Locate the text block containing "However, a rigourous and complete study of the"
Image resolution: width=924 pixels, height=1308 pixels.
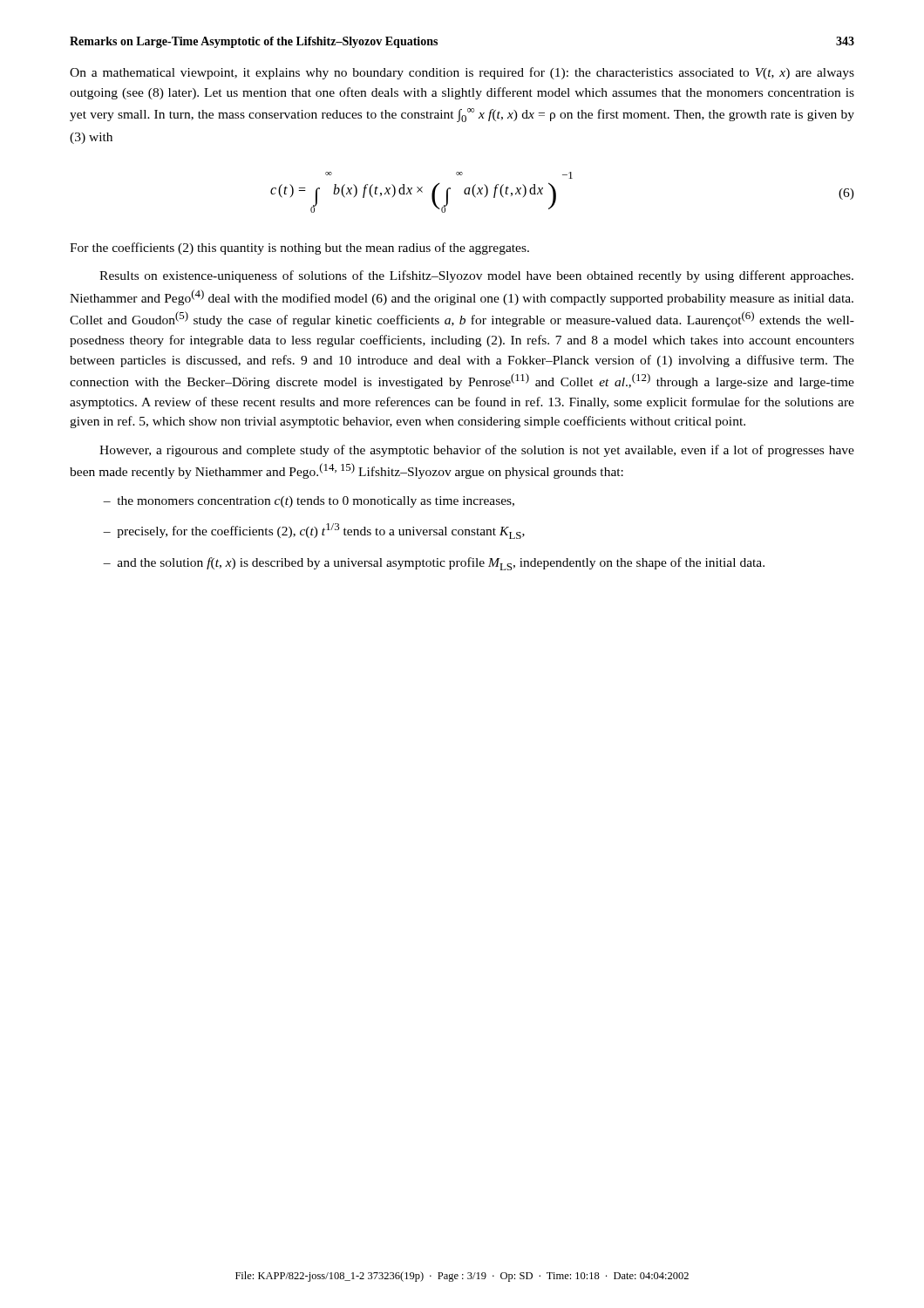462,460
